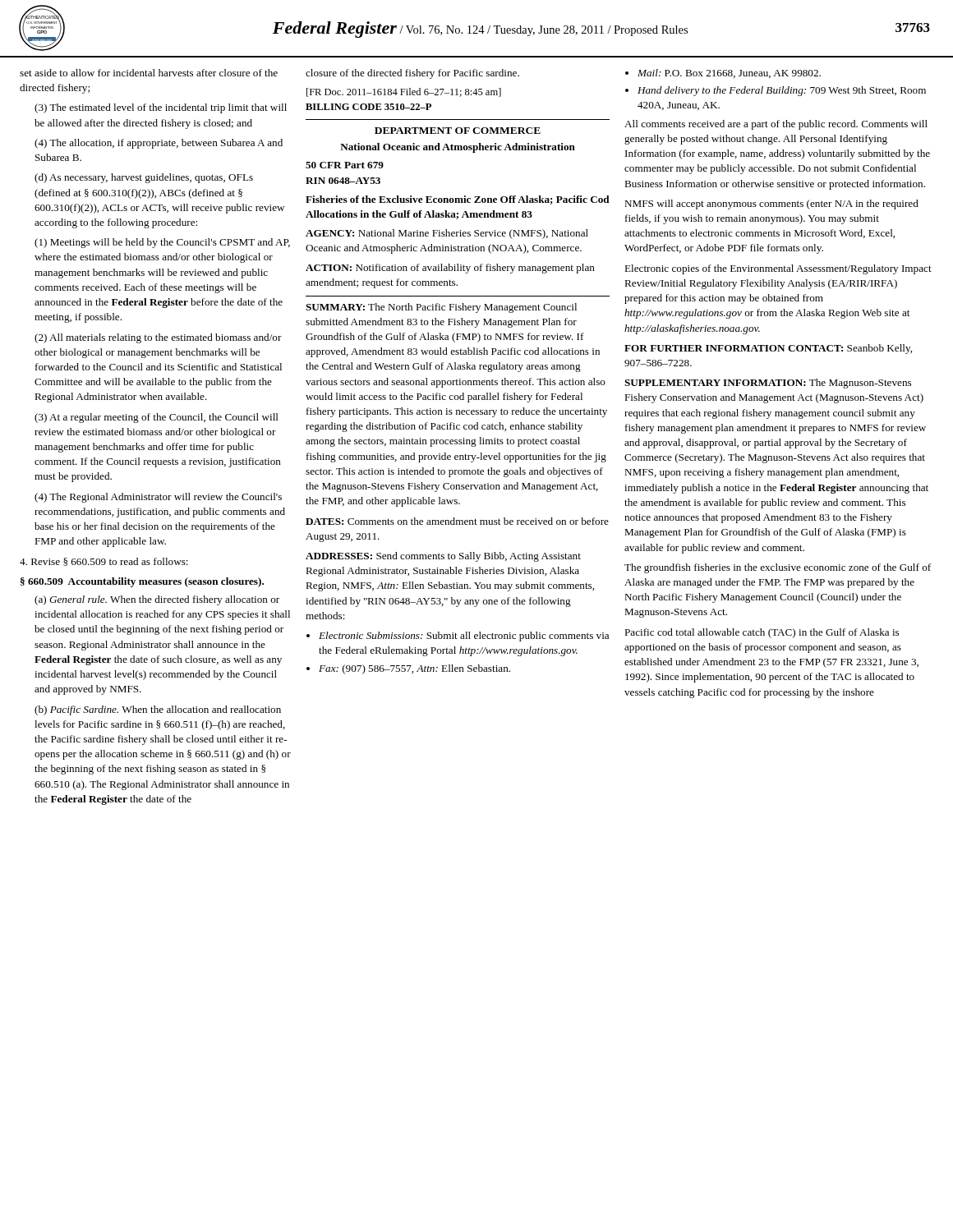Image resolution: width=953 pixels, height=1232 pixels.
Task: Locate the text "§ 660.509 Accountability measures (season closures)."
Action: pyautogui.click(x=155, y=581)
